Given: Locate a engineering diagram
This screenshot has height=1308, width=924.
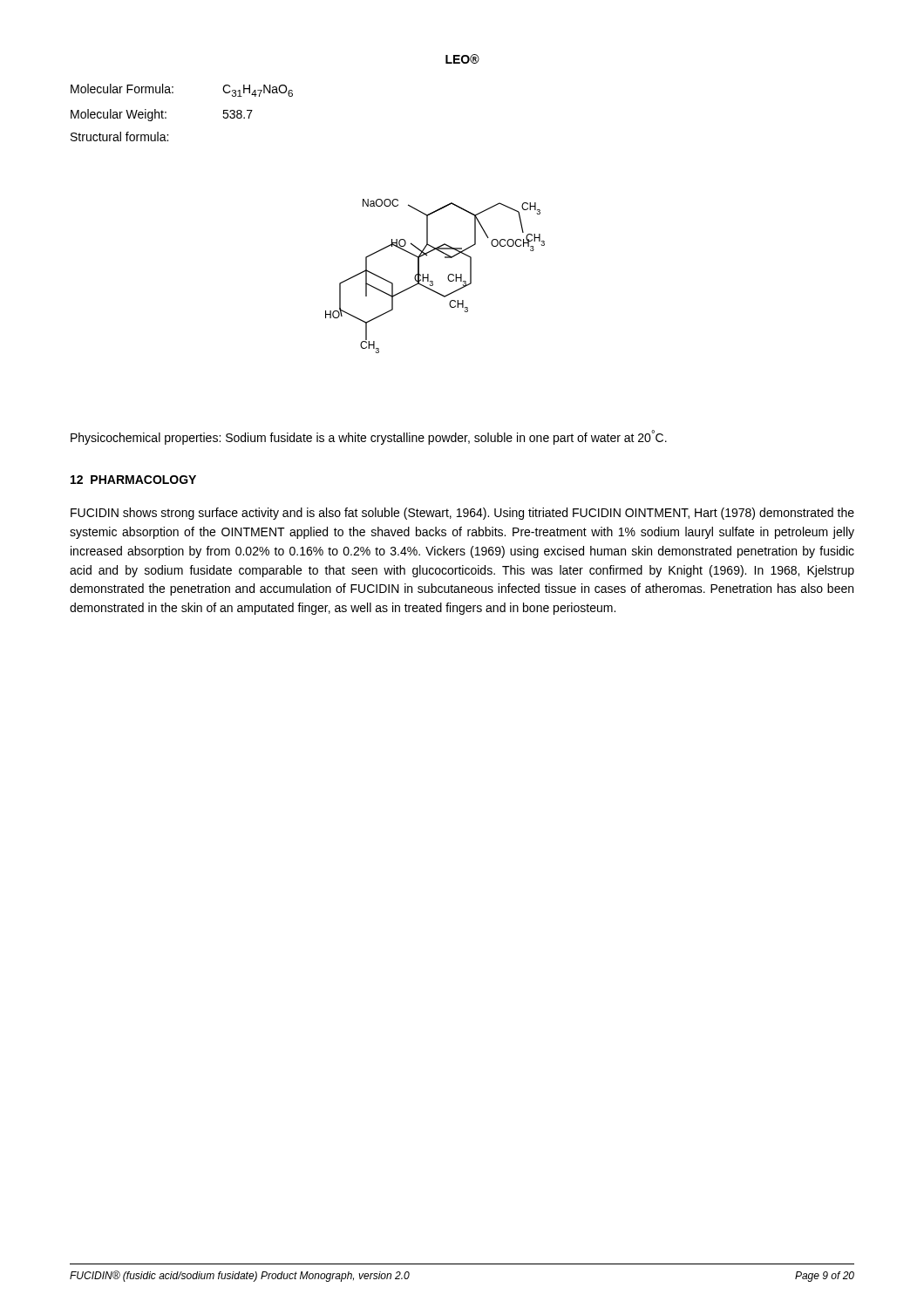Looking at the screenshot, I should (x=462, y=280).
